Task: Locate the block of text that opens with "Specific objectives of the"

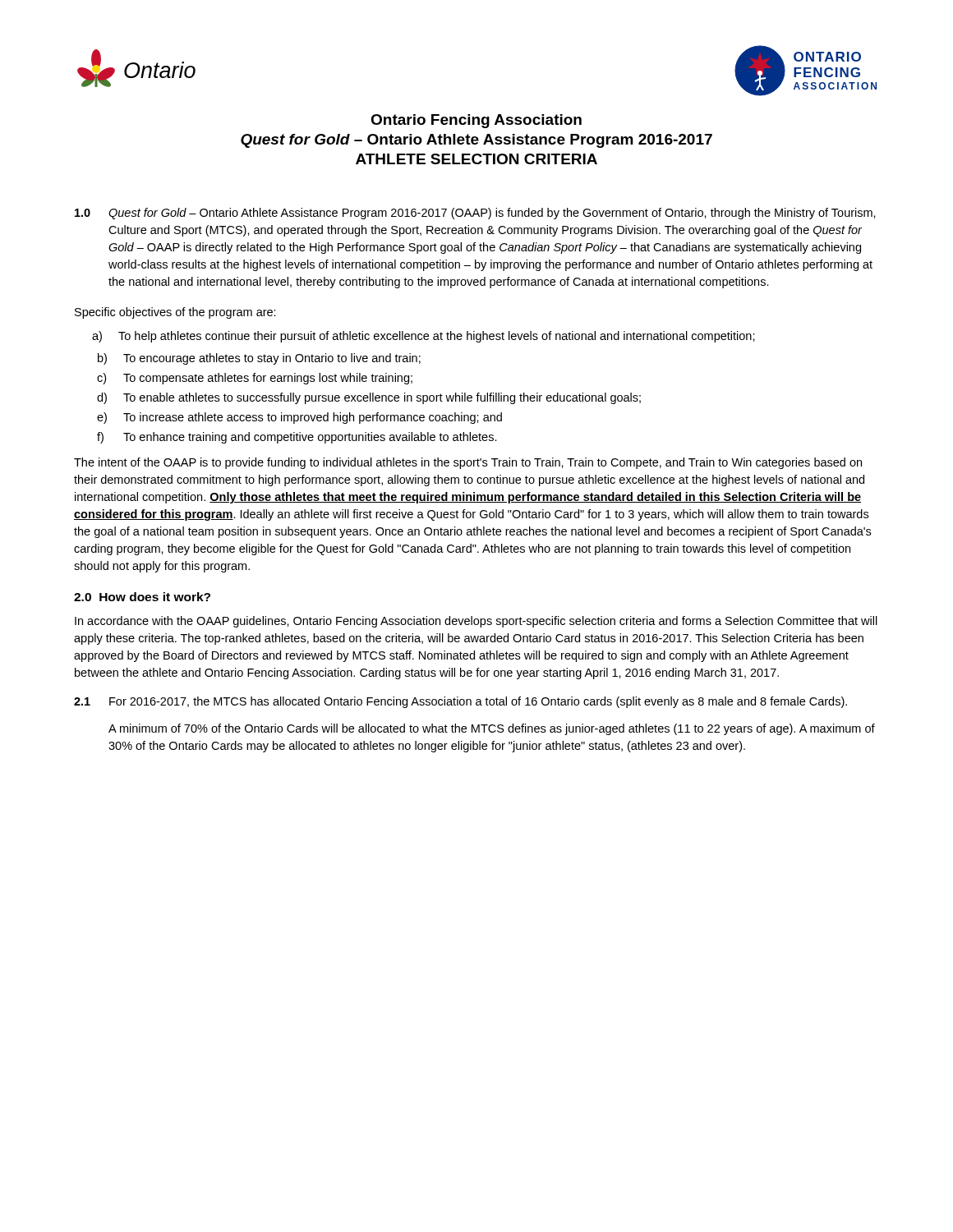Action: point(175,312)
